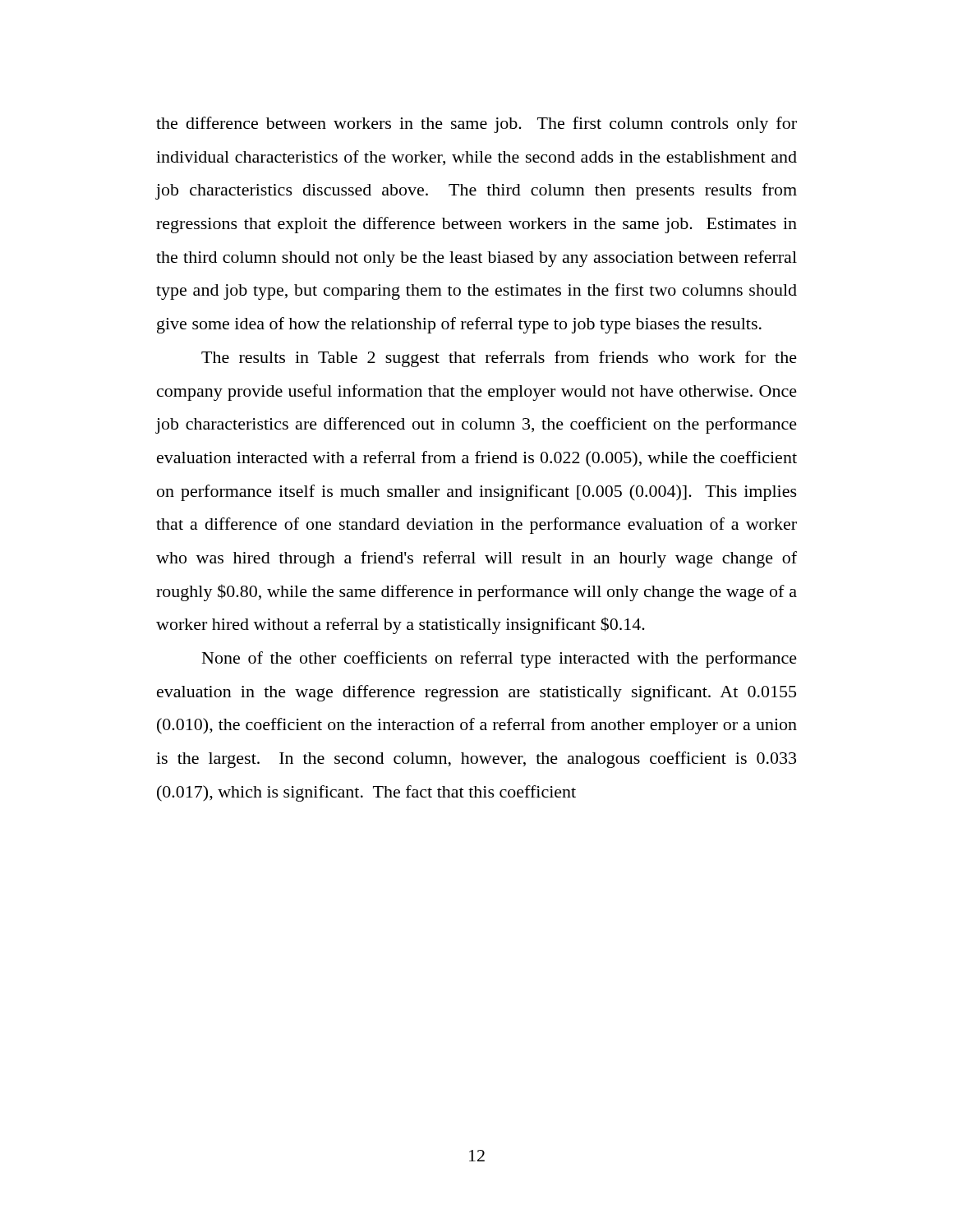953x1232 pixels.
Task: Navigate to the text block starting "The results in Table 2"
Action: [x=476, y=491]
